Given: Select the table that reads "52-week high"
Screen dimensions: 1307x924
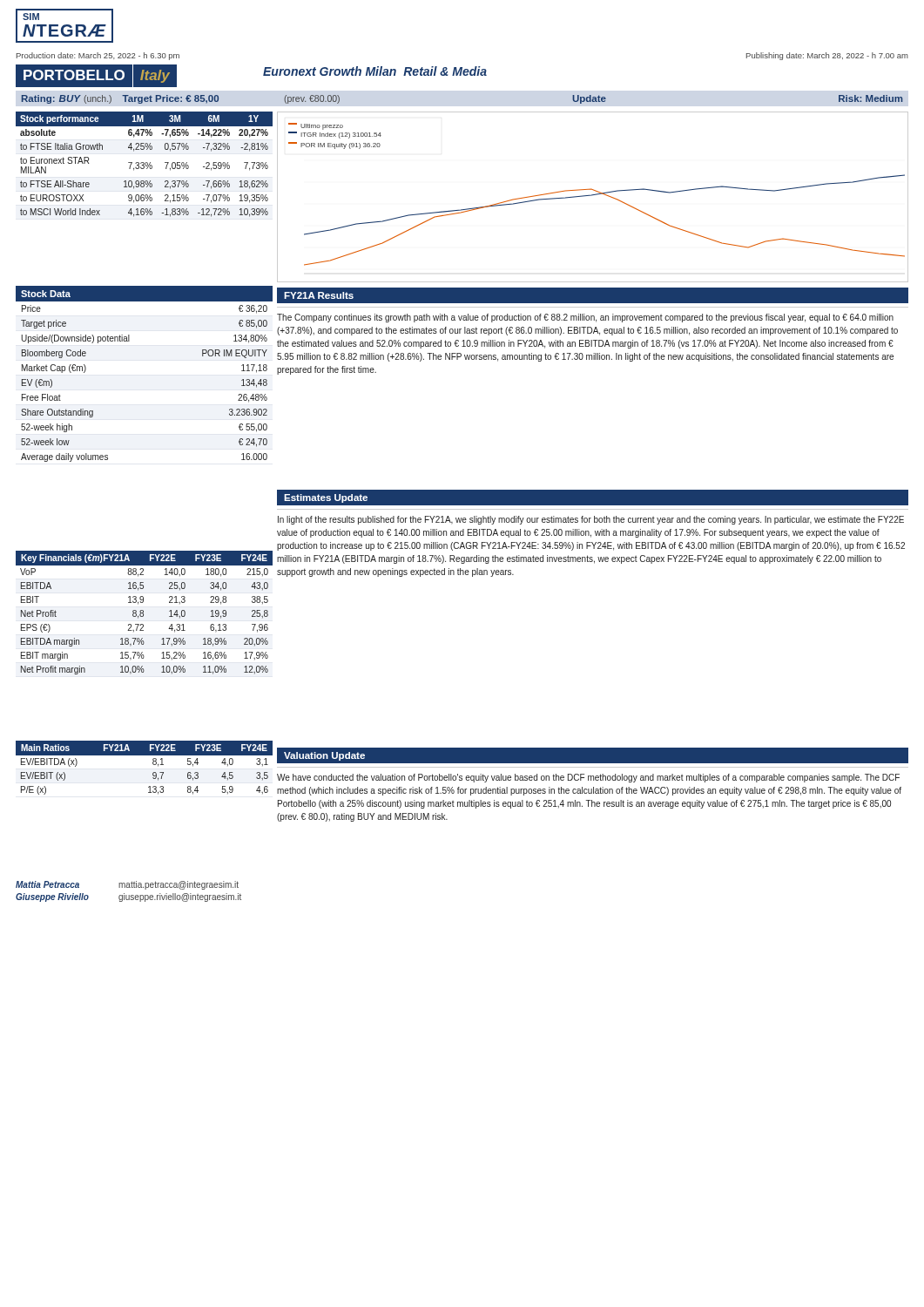Looking at the screenshot, I should coord(144,375).
